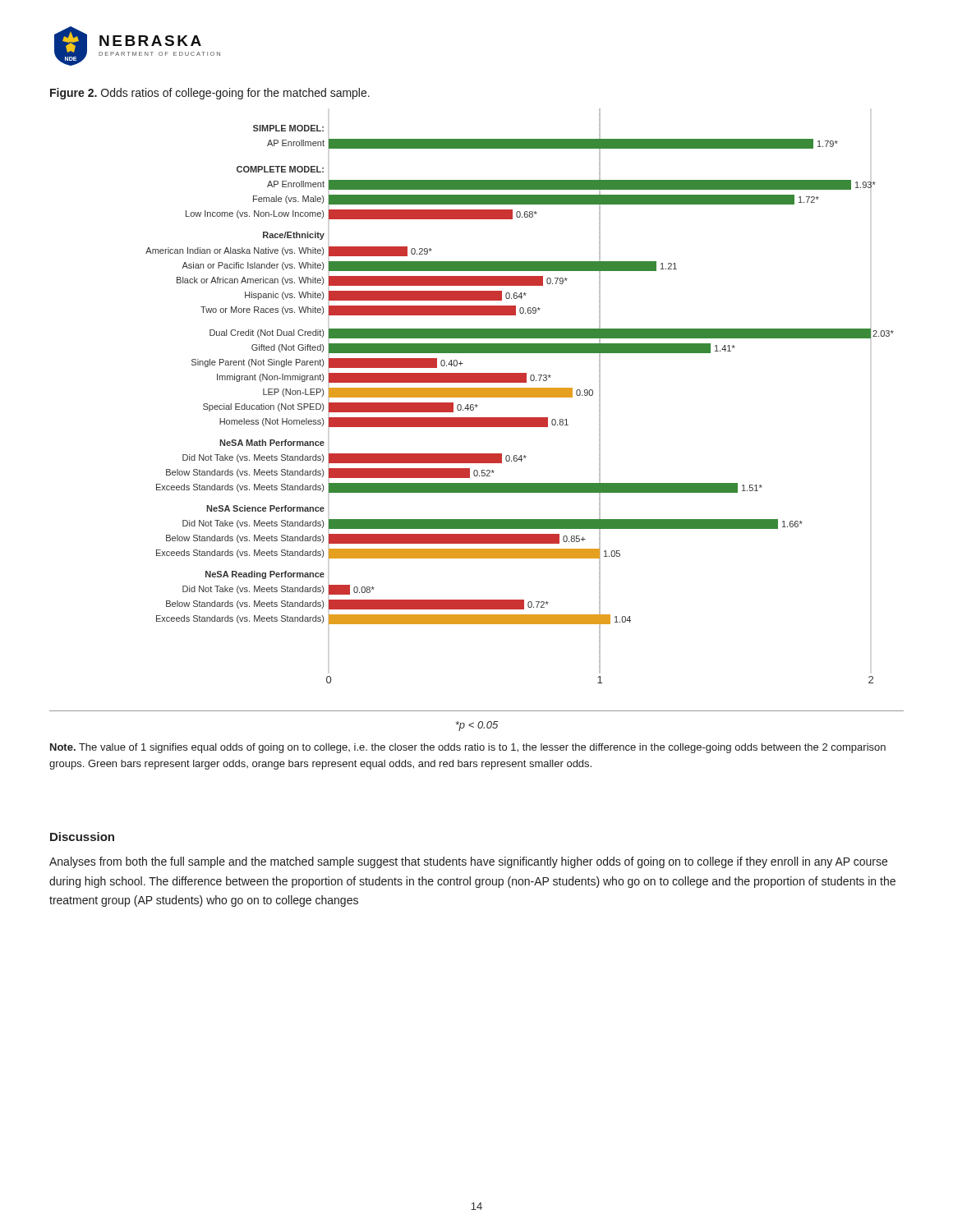The height and width of the screenshot is (1232, 953).
Task: Locate the passage starting "Figure 2. Odds ratios of college-going for"
Action: click(x=210, y=93)
